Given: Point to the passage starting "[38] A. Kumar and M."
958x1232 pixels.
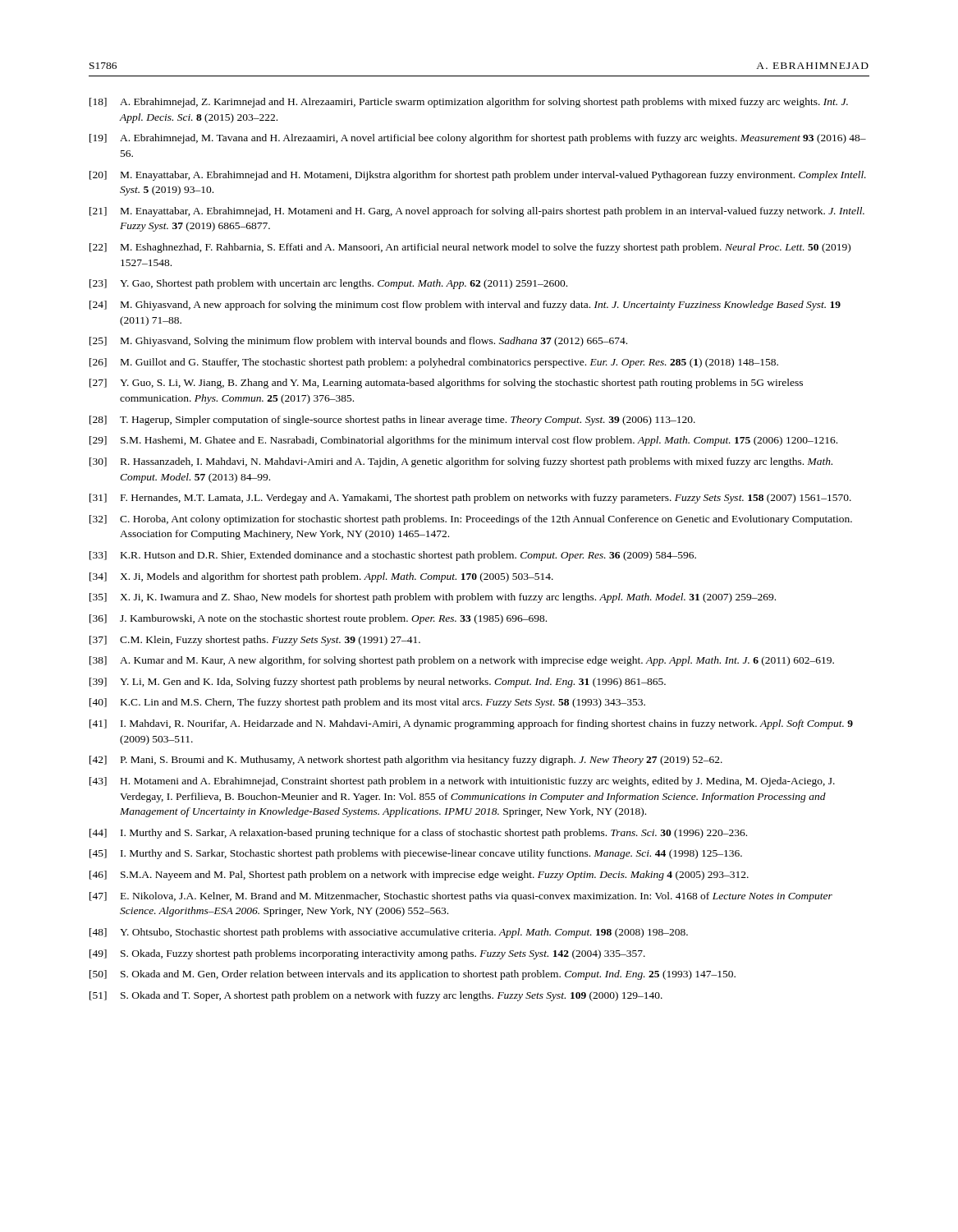Looking at the screenshot, I should tap(479, 661).
